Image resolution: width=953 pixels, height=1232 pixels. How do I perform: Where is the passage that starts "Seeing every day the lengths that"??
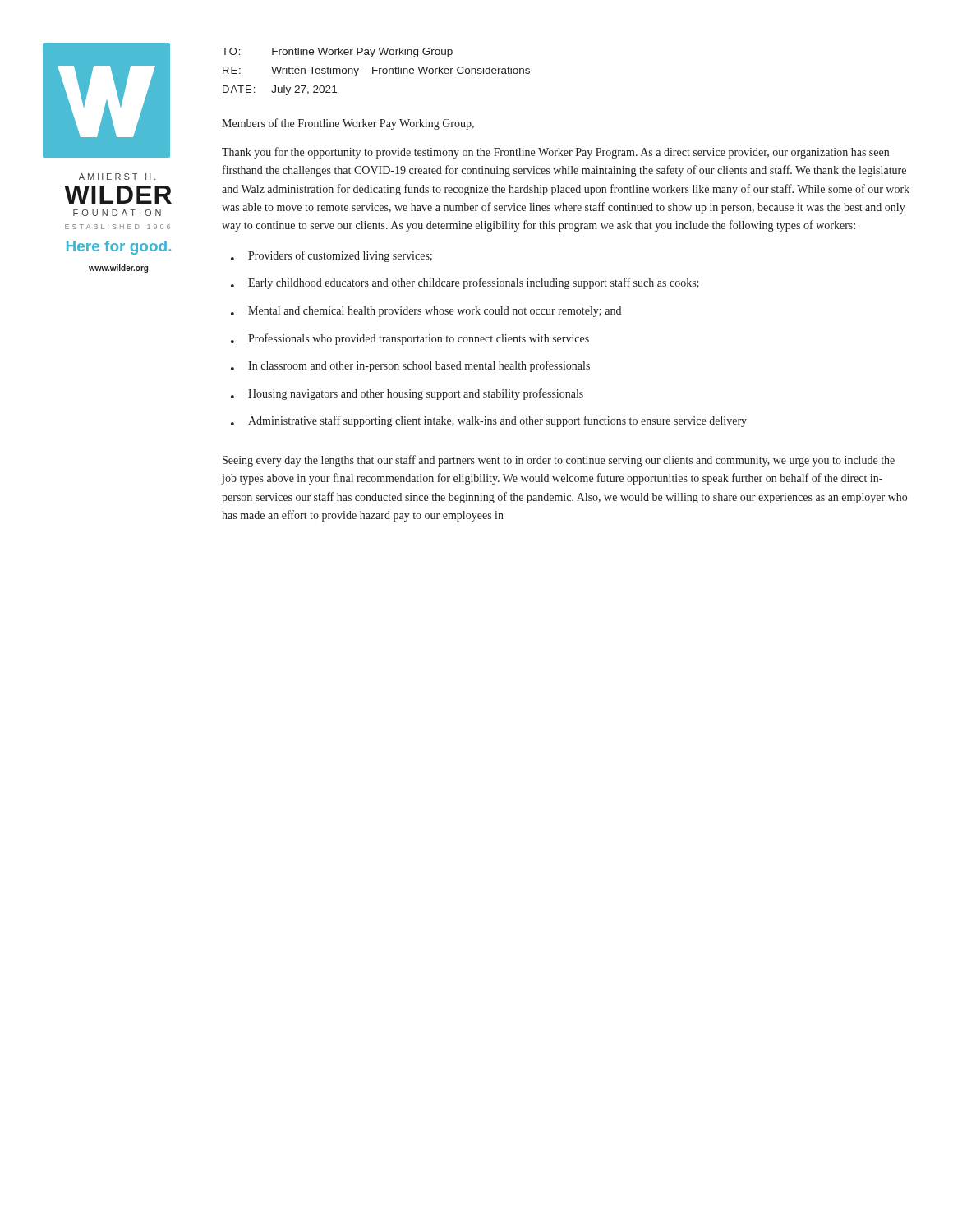(x=565, y=488)
